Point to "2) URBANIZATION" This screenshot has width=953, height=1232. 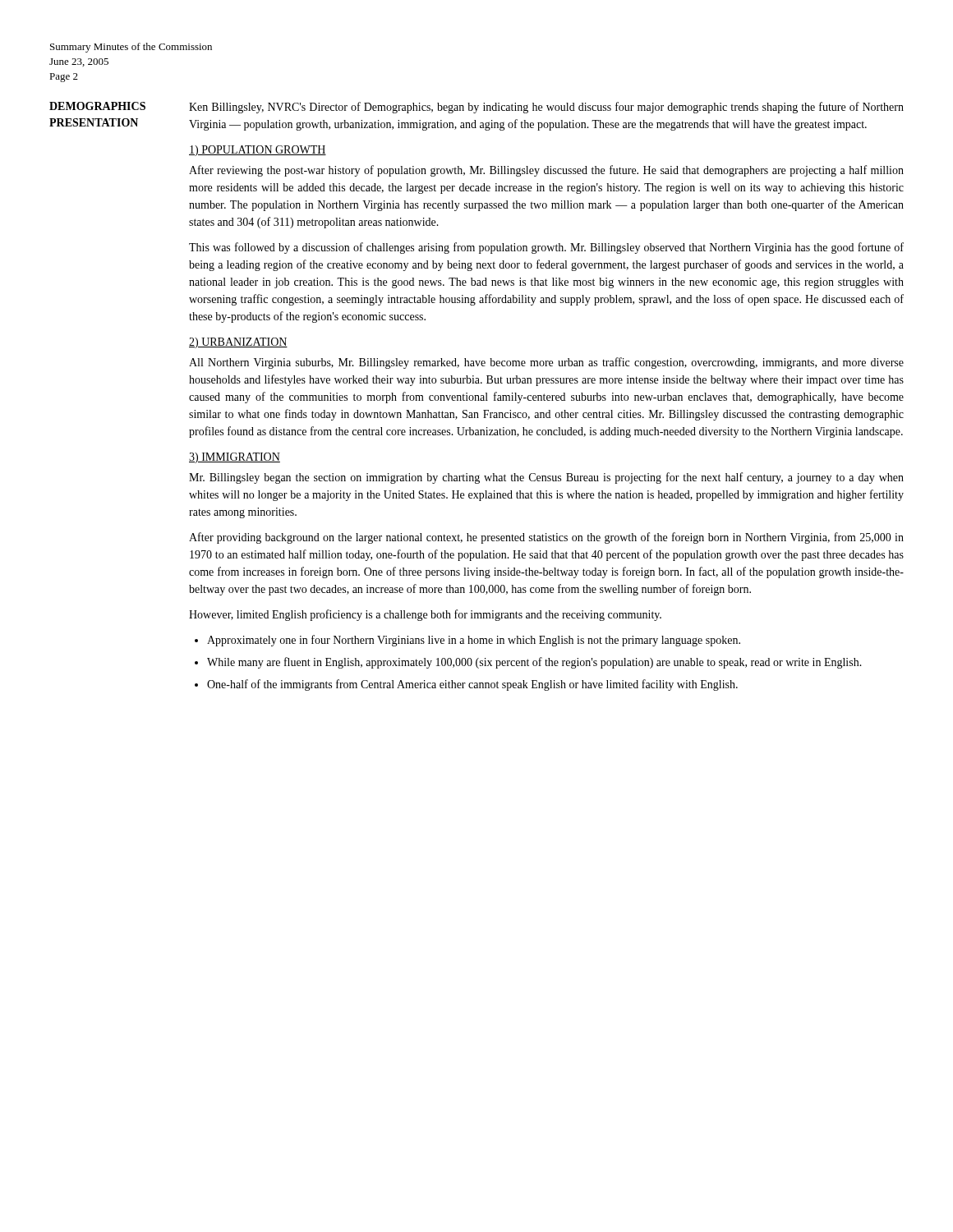pos(238,343)
